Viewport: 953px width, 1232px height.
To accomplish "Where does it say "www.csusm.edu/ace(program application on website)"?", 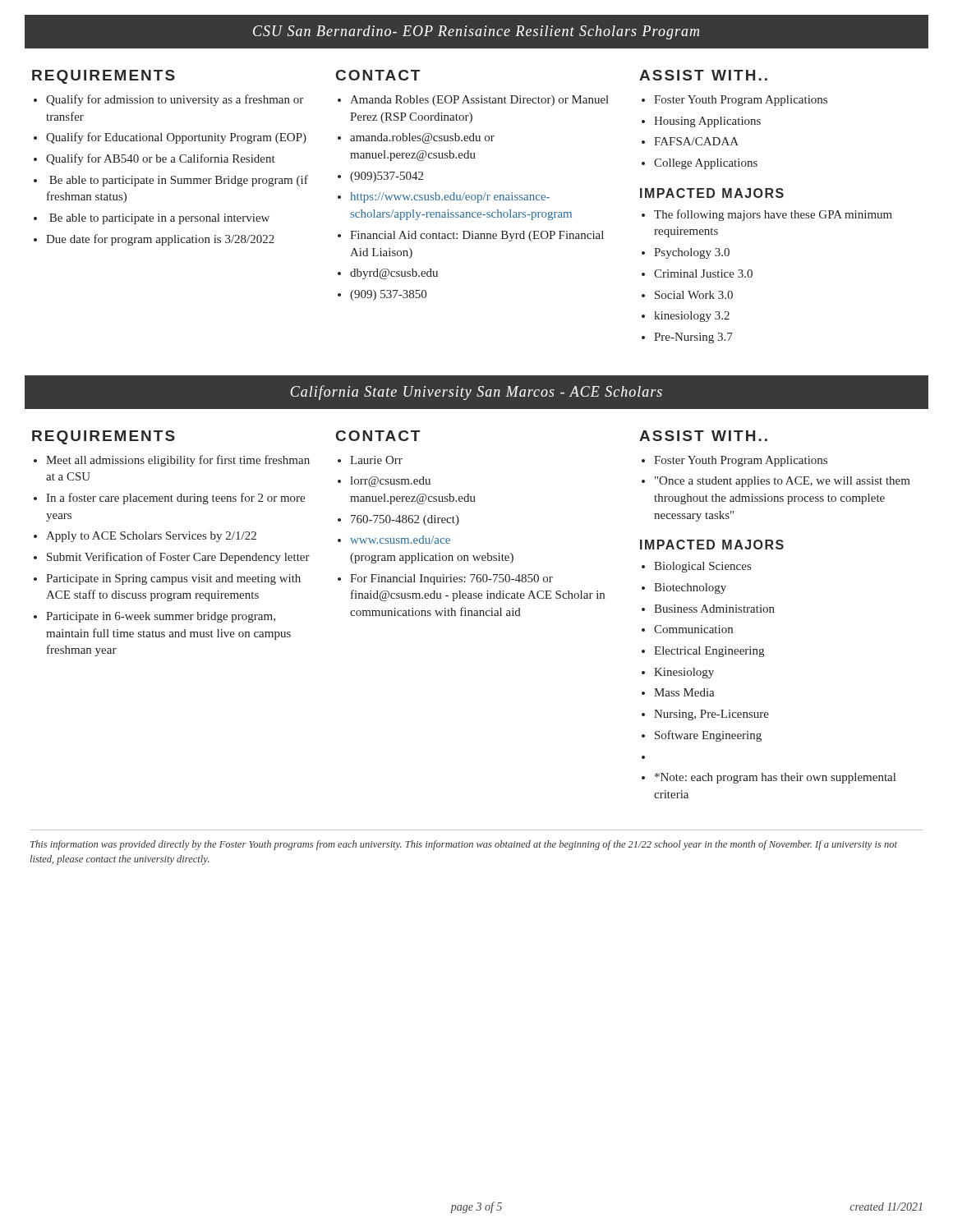I will click(432, 548).
